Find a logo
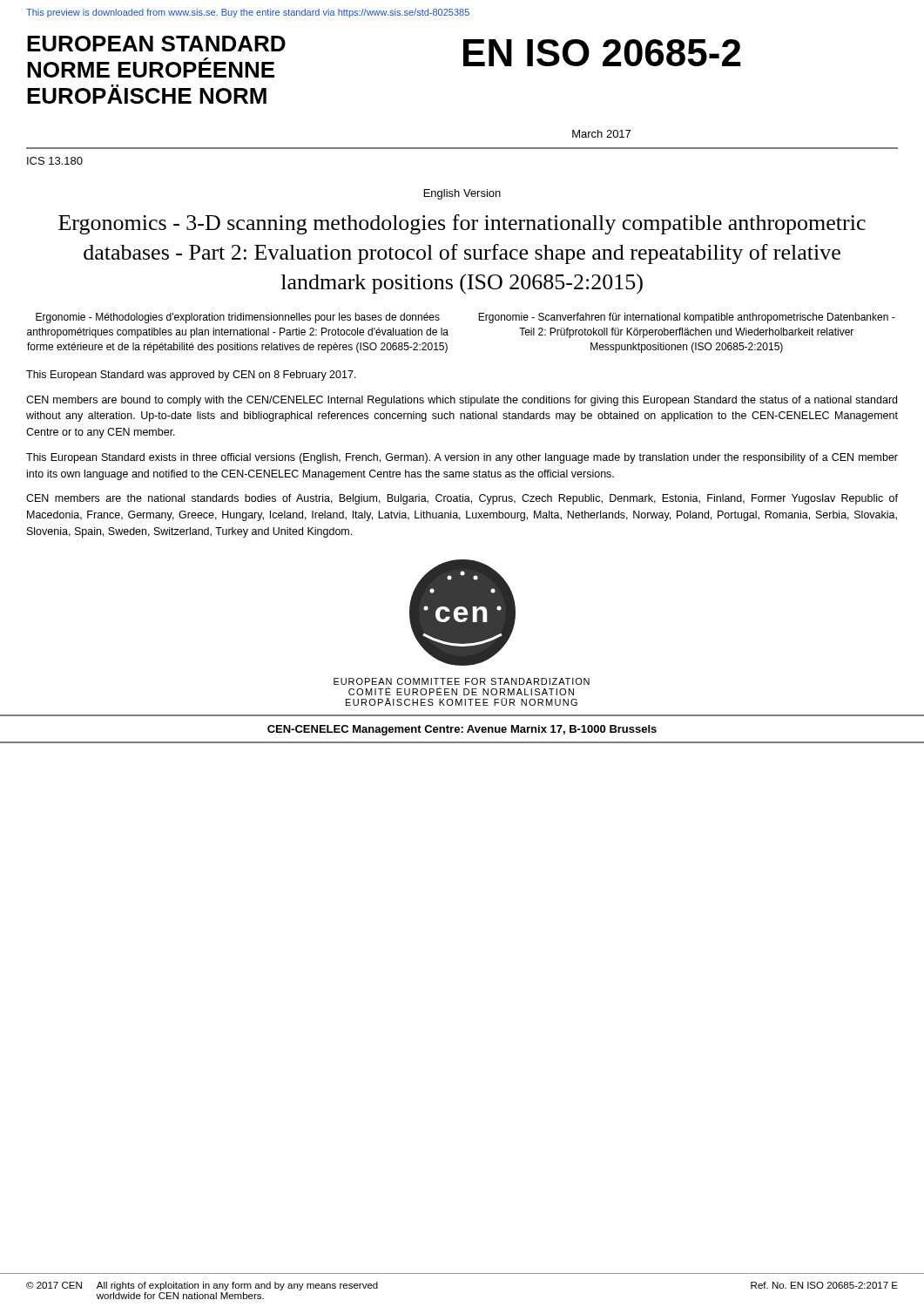The image size is (924, 1307). click(x=462, y=631)
